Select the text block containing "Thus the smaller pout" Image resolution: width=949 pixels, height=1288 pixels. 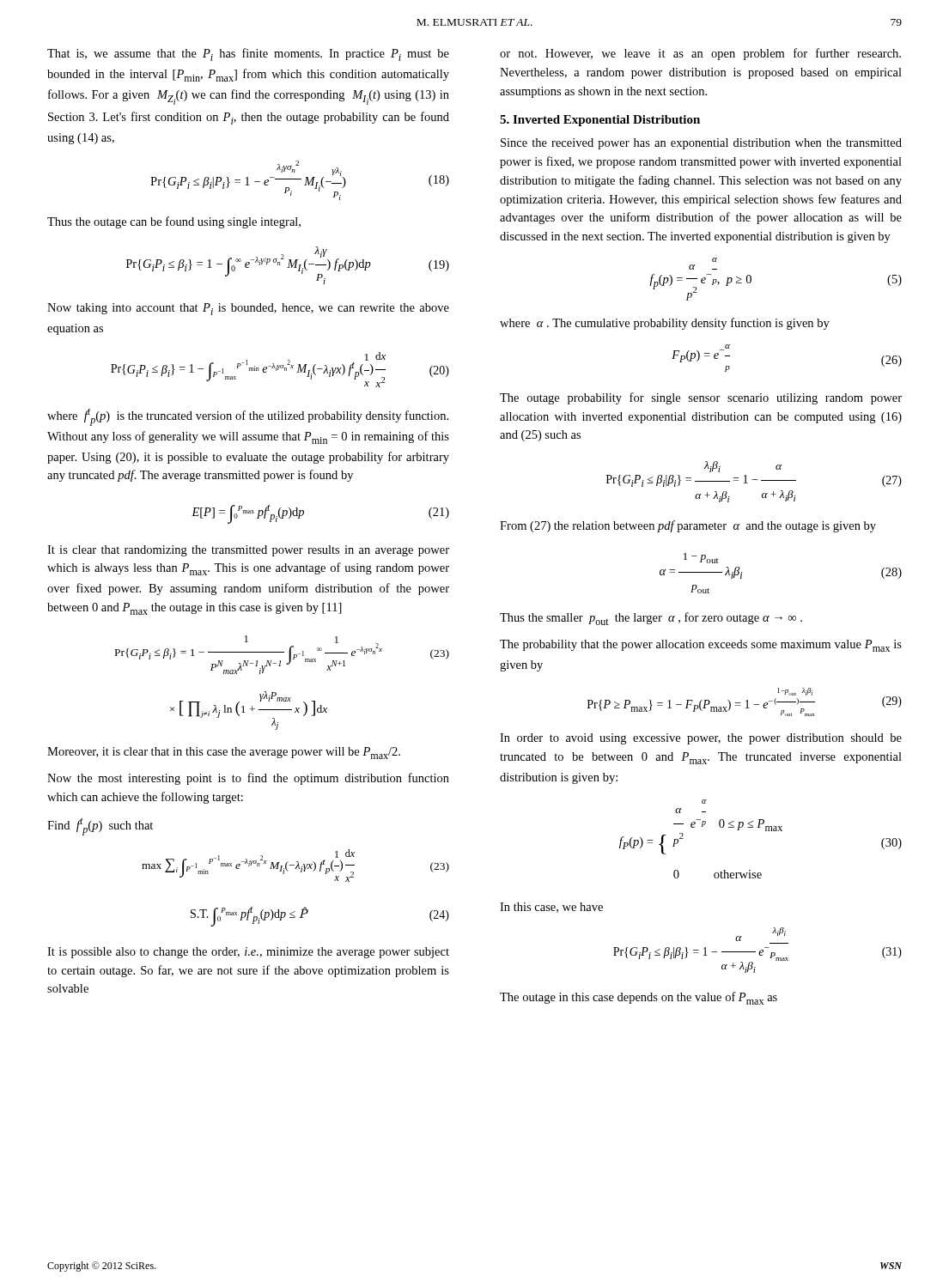click(651, 619)
